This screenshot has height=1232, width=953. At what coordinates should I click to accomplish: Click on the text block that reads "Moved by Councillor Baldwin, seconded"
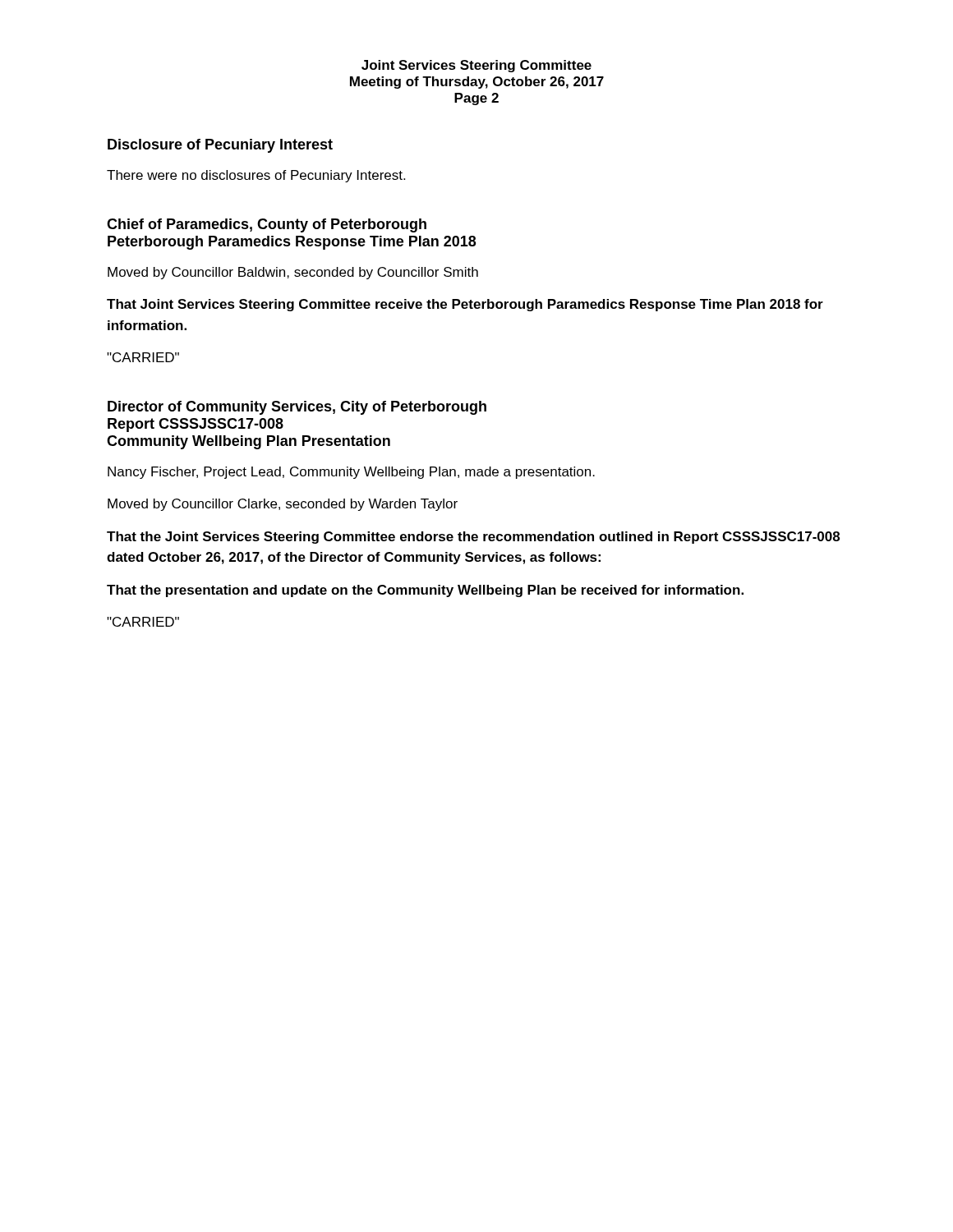[x=293, y=272]
